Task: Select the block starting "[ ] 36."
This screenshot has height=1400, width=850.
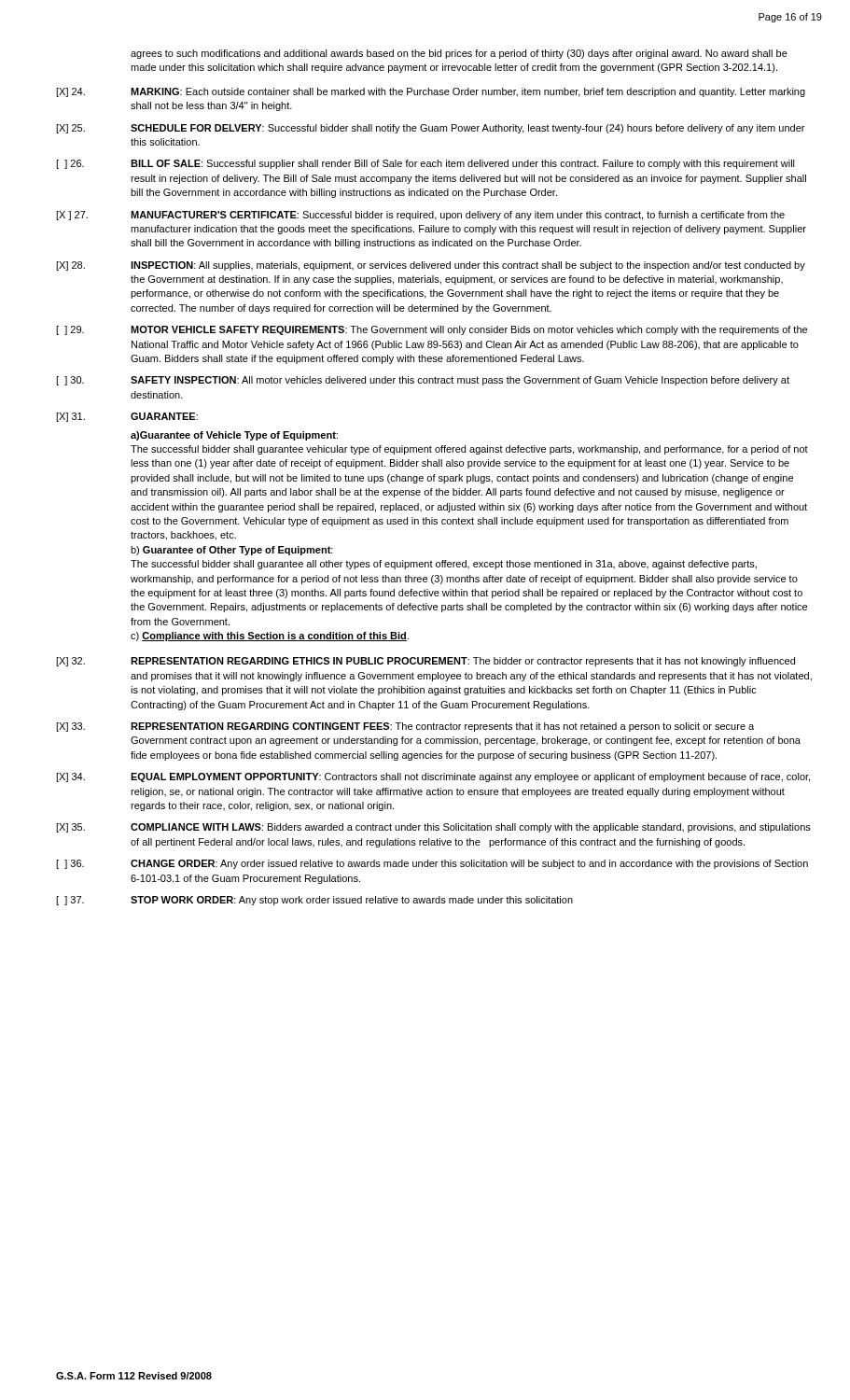Action: click(x=434, y=871)
